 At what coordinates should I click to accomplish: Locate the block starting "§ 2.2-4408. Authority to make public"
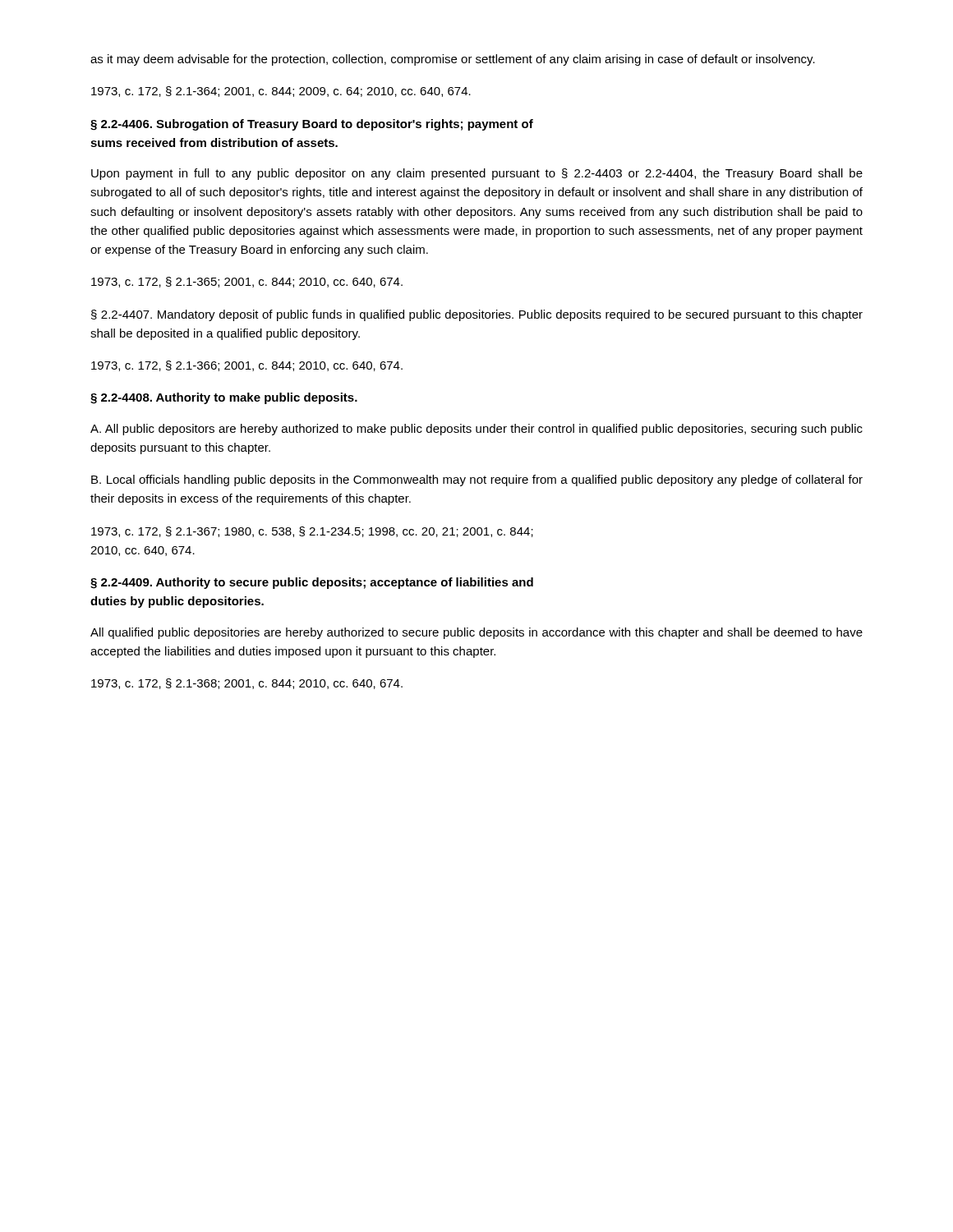pyautogui.click(x=224, y=397)
